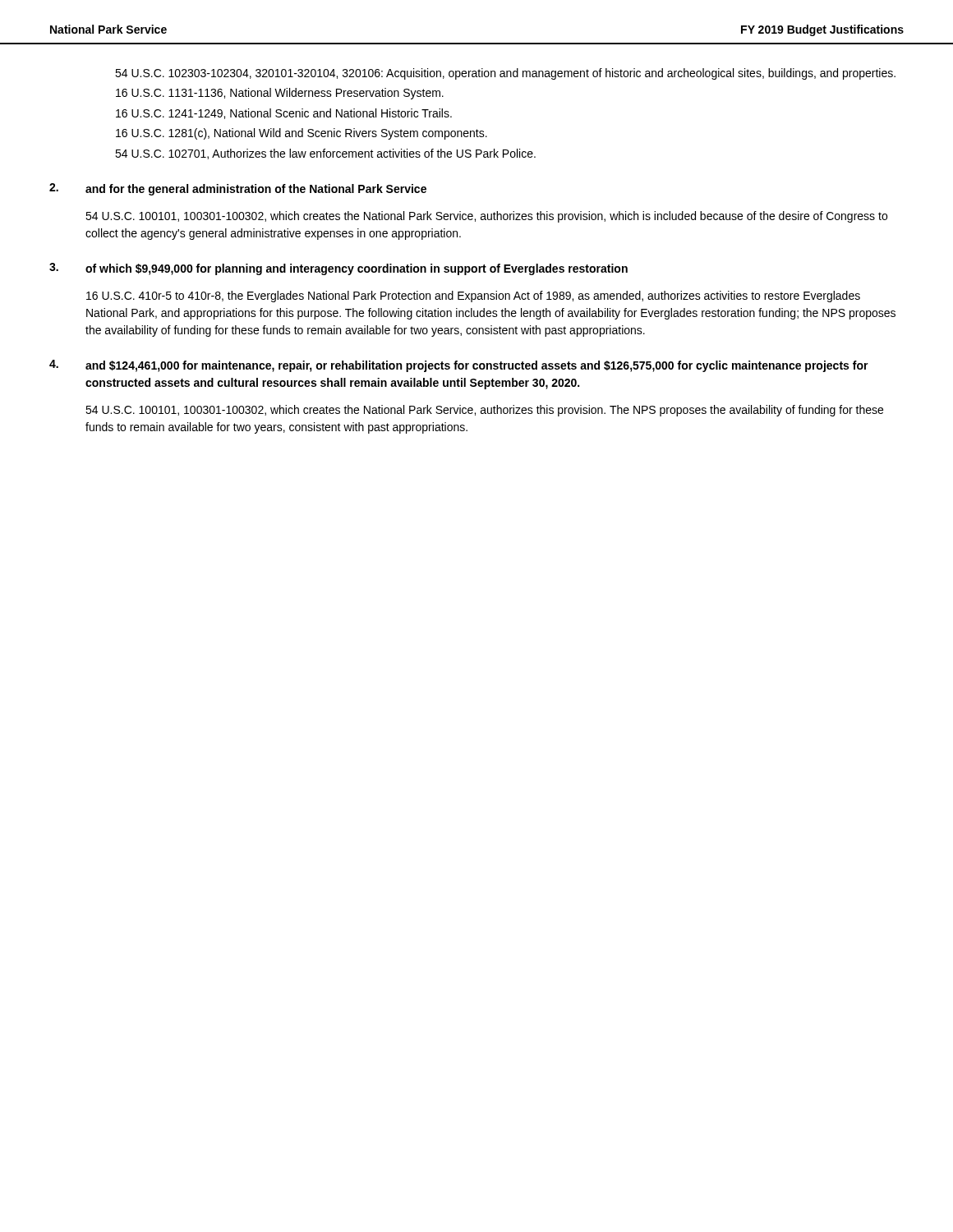Find the block on this page that starts "3. of which $9,949,000 for planning"
The image size is (953, 1232).
click(x=476, y=300)
